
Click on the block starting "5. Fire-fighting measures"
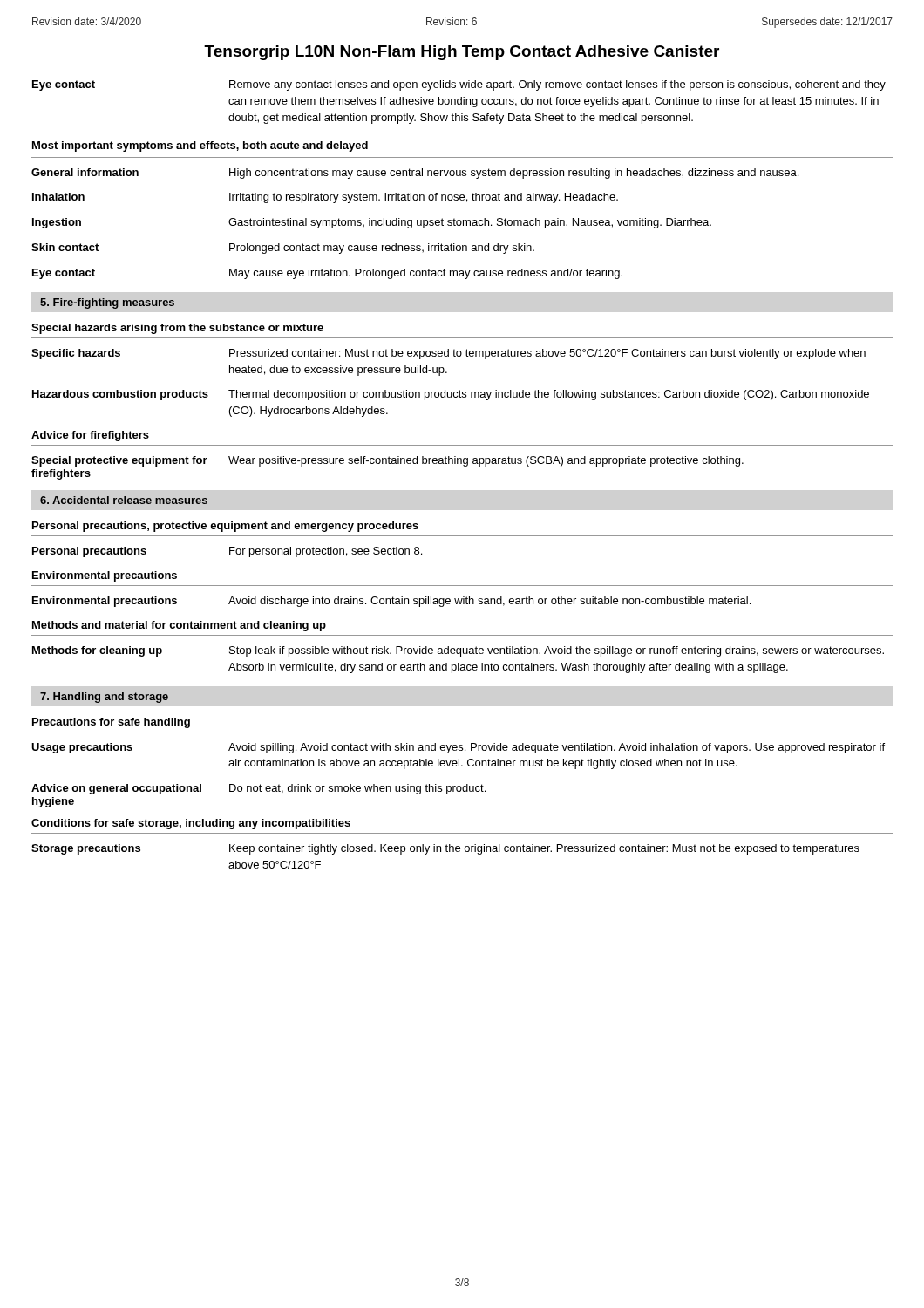[x=107, y=302]
